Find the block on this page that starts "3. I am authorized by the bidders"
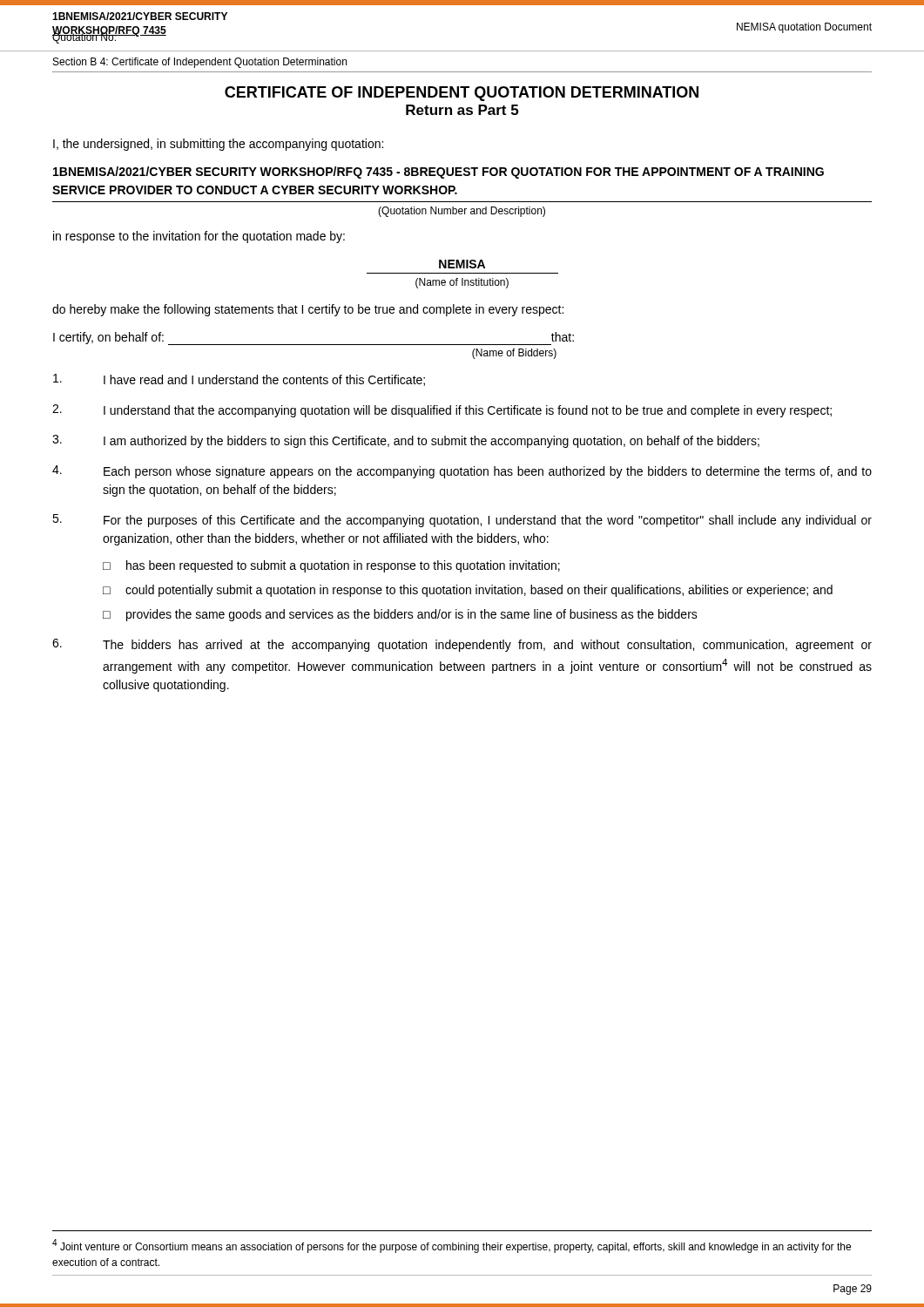Image resolution: width=924 pixels, height=1307 pixels. click(462, 441)
